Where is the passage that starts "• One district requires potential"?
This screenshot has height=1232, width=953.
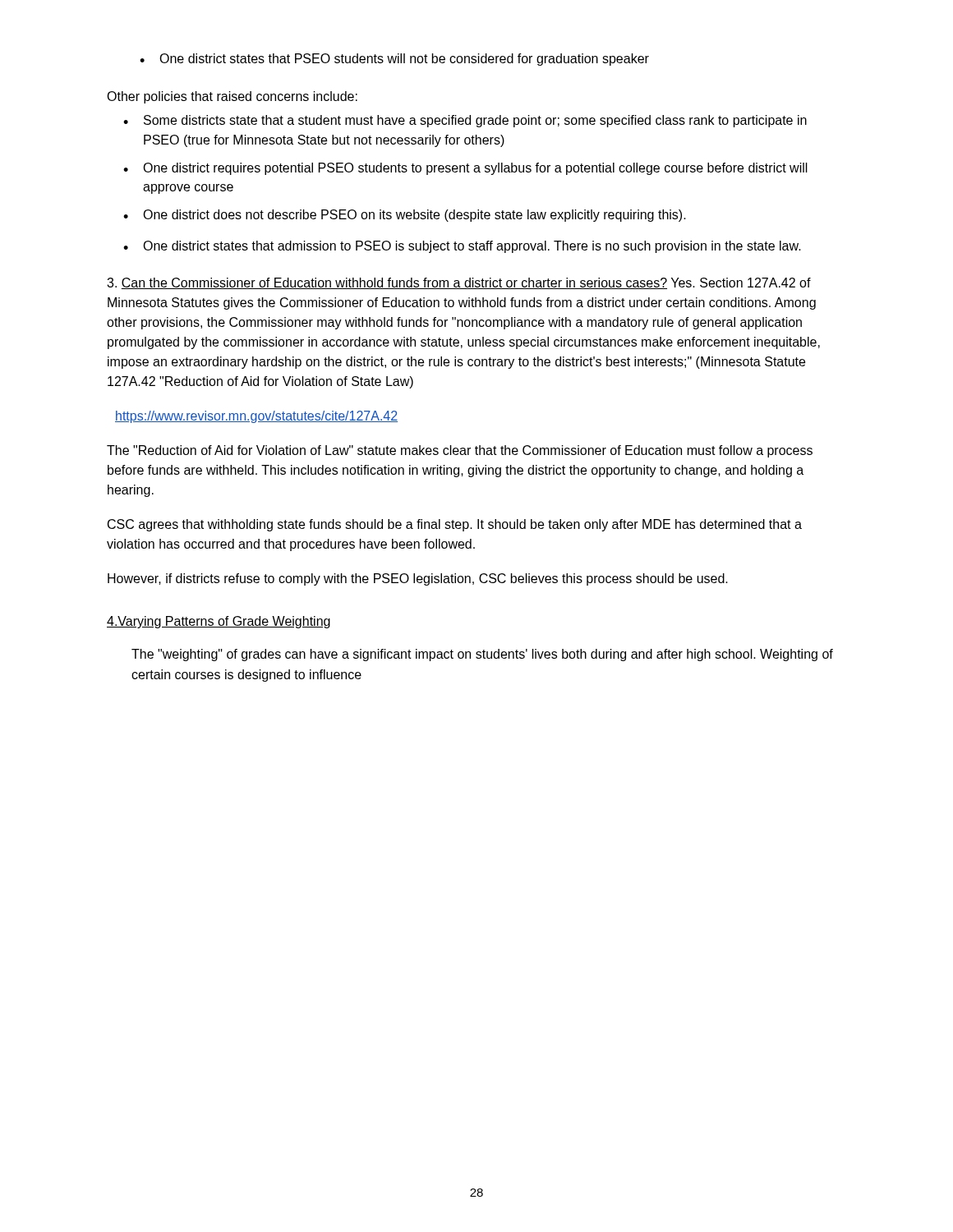[x=485, y=178]
